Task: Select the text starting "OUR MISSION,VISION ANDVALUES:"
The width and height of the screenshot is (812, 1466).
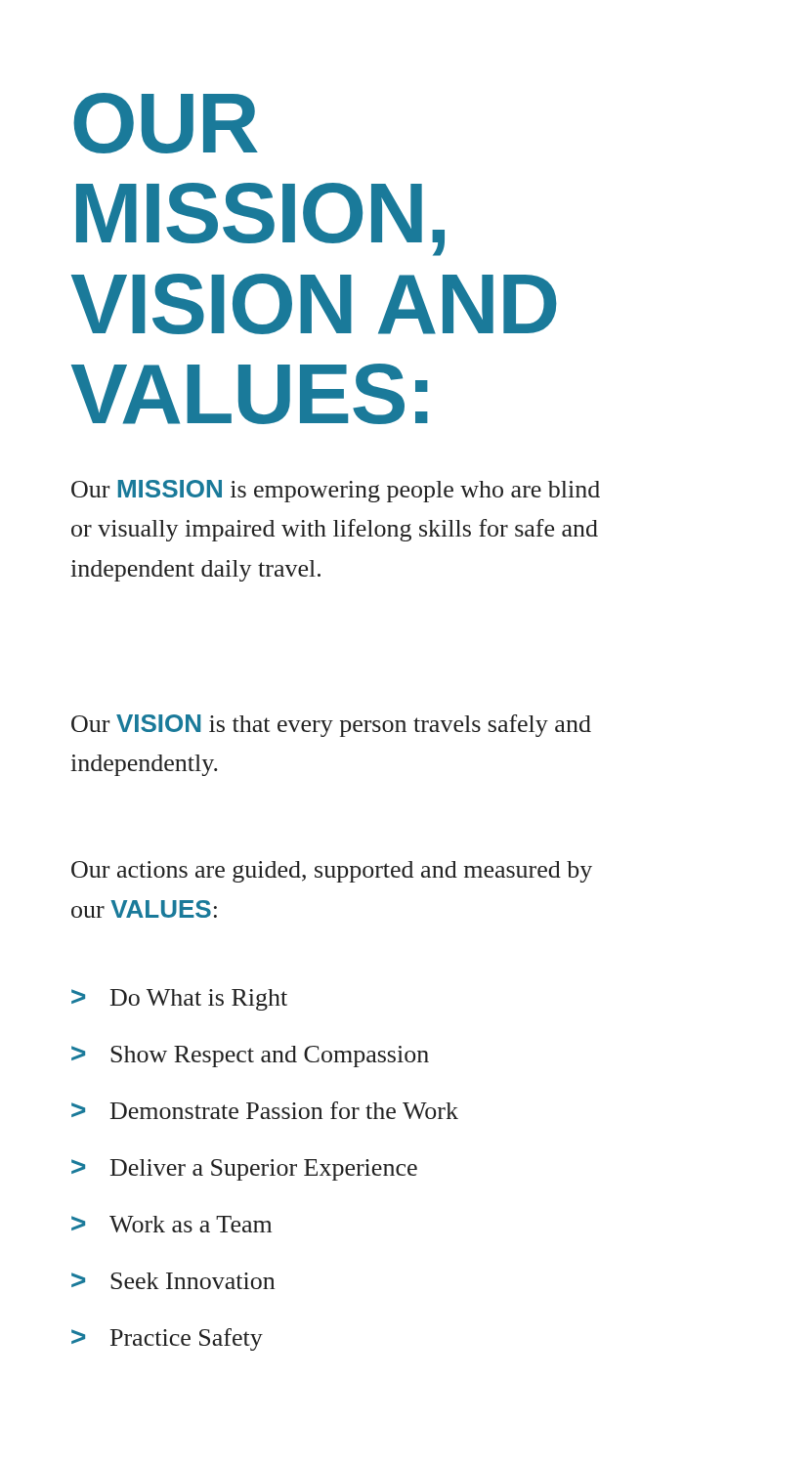Action: [354, 259]
